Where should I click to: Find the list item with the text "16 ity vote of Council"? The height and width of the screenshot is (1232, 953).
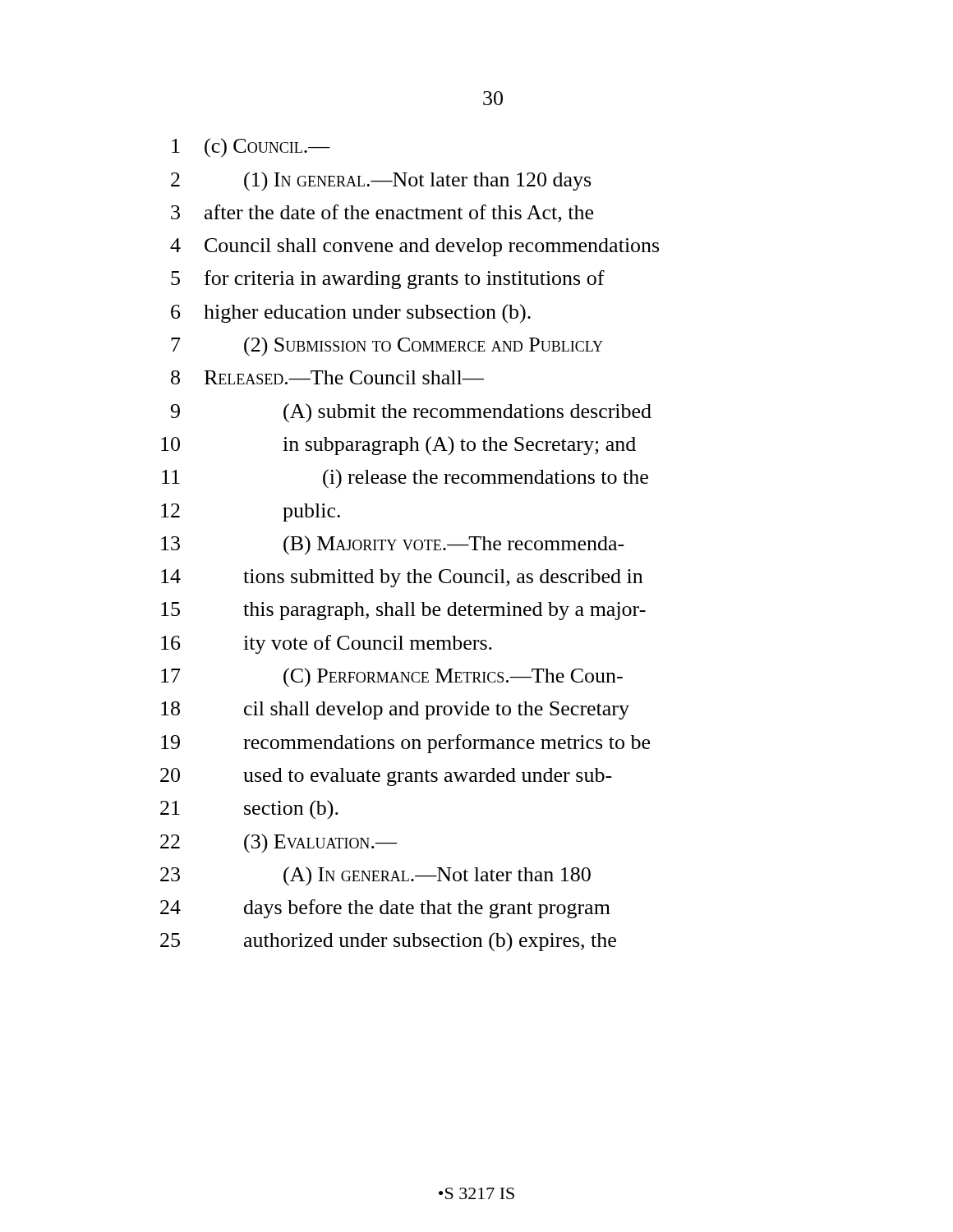(x=493, y=643)
